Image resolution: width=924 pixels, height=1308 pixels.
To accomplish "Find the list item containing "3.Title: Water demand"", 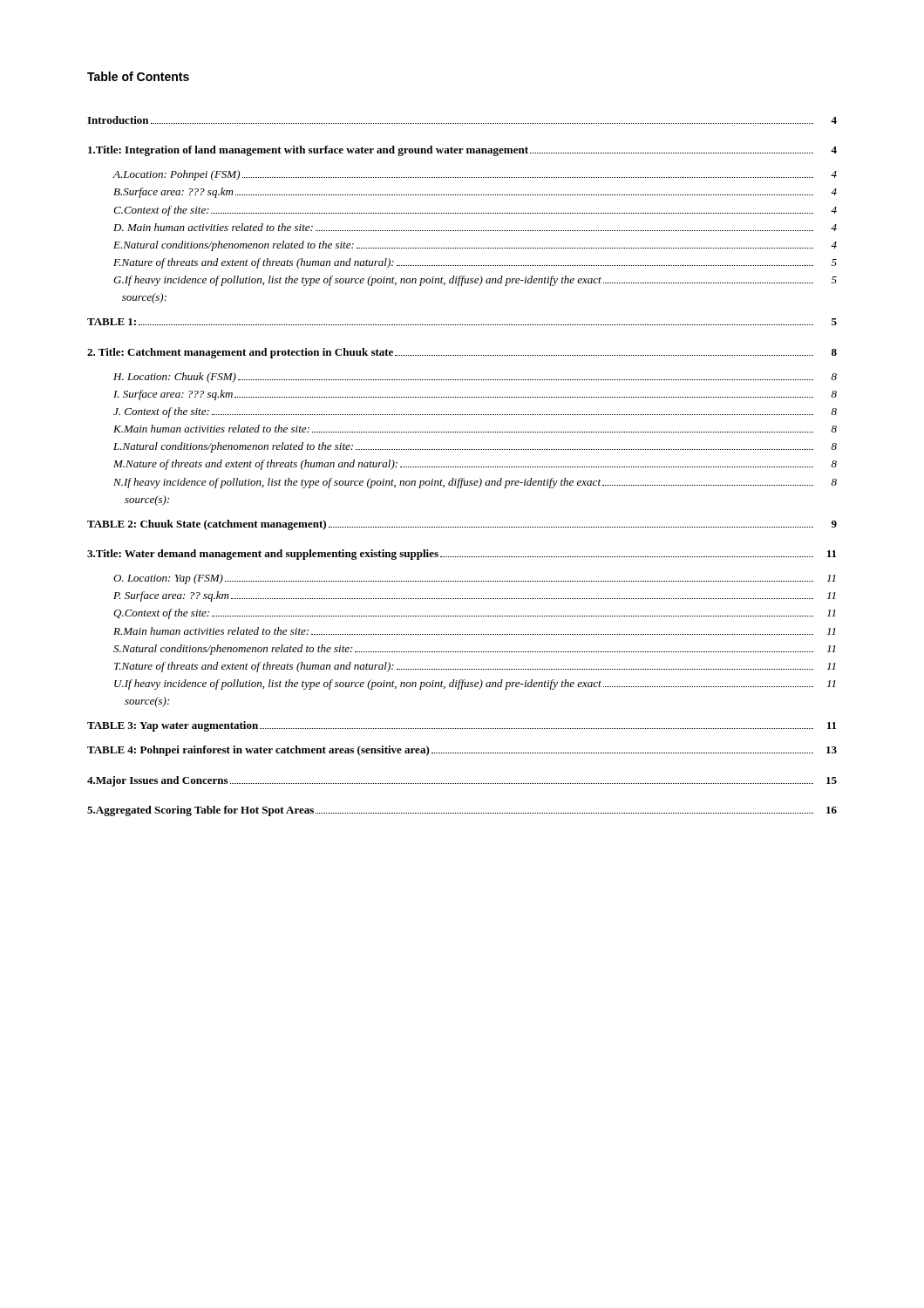I will point(462,554).
